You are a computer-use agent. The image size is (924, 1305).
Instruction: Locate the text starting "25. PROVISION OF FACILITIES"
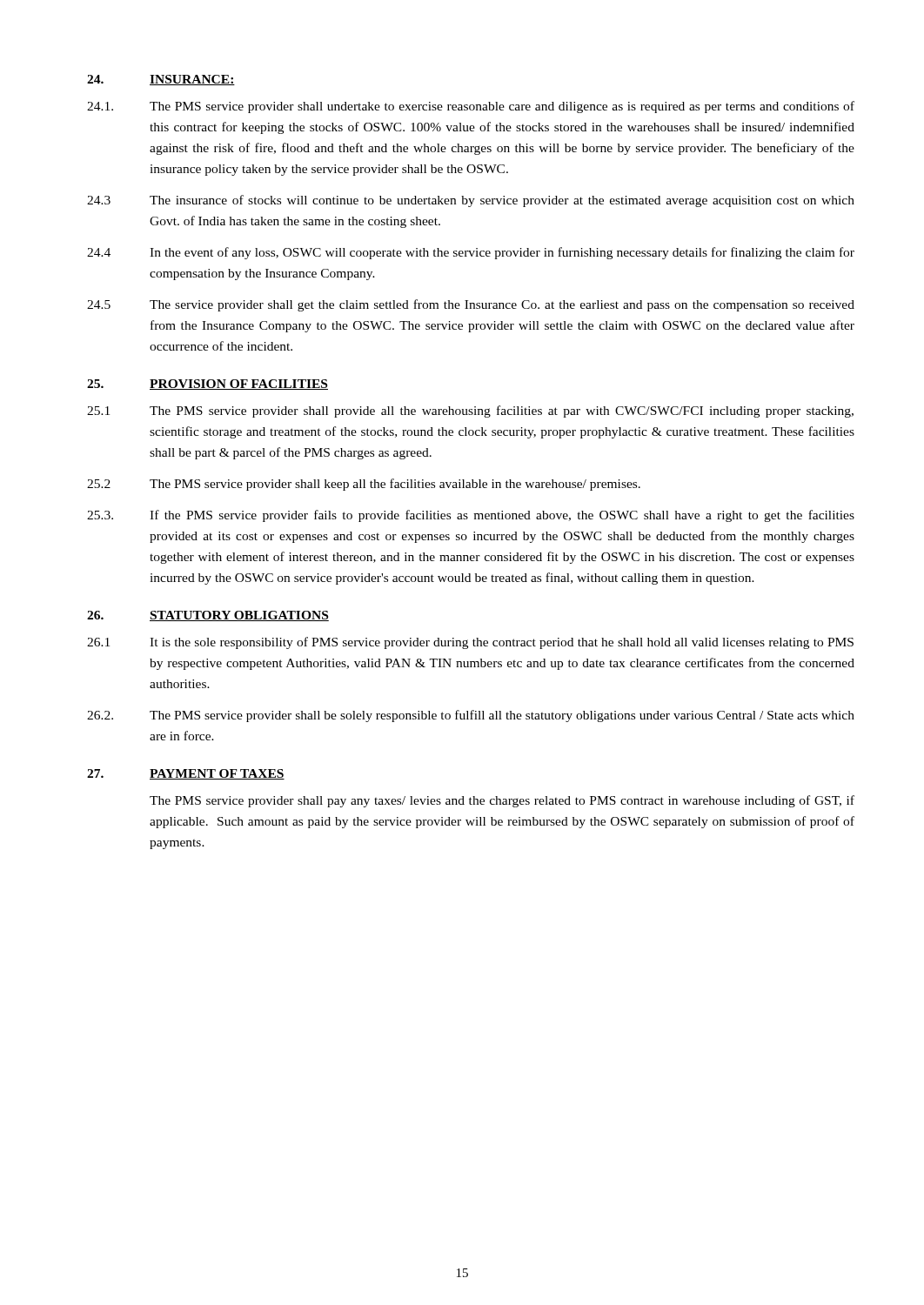208,384
